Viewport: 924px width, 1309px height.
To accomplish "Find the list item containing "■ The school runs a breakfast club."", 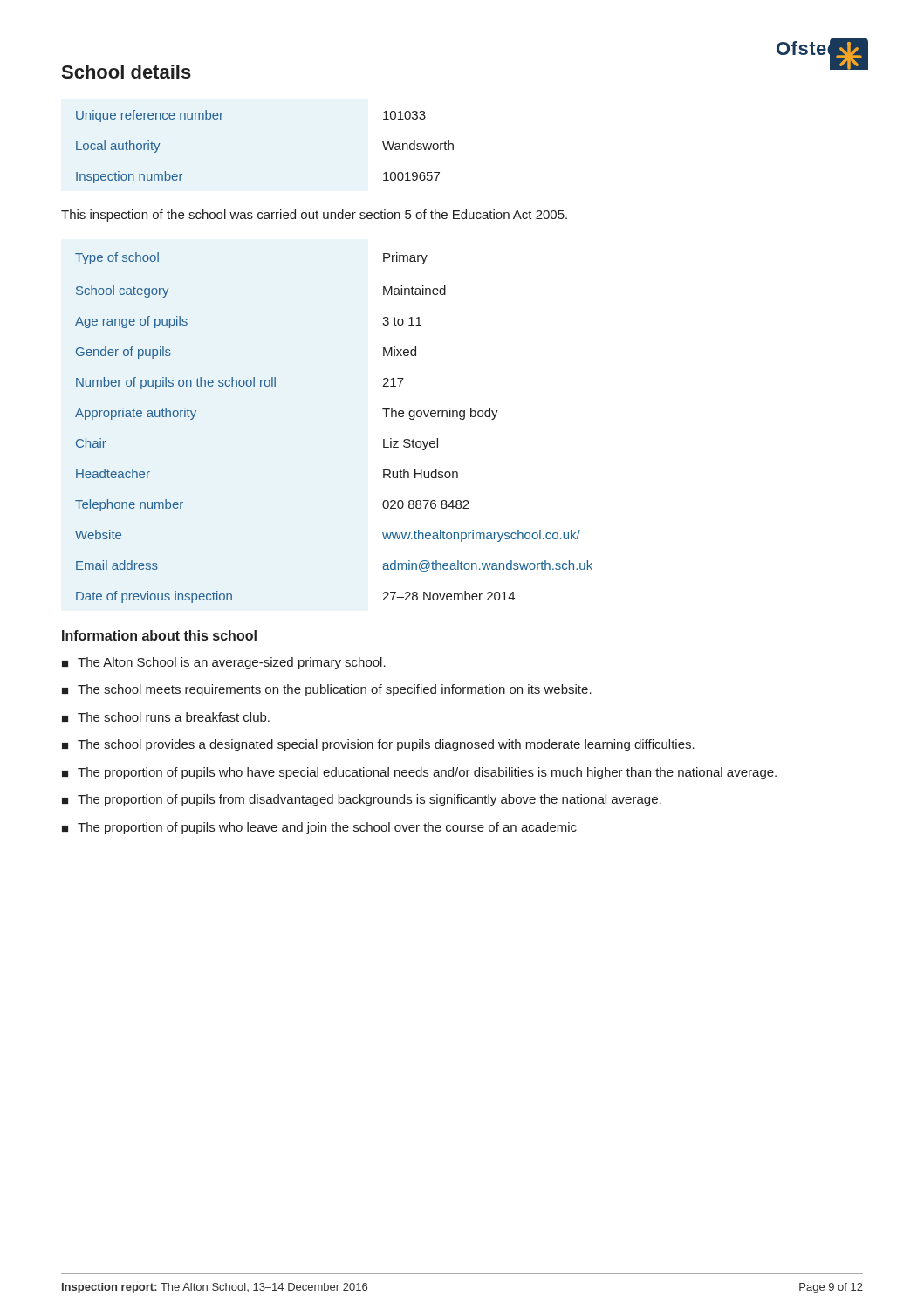I will click(x=166, y=717).
